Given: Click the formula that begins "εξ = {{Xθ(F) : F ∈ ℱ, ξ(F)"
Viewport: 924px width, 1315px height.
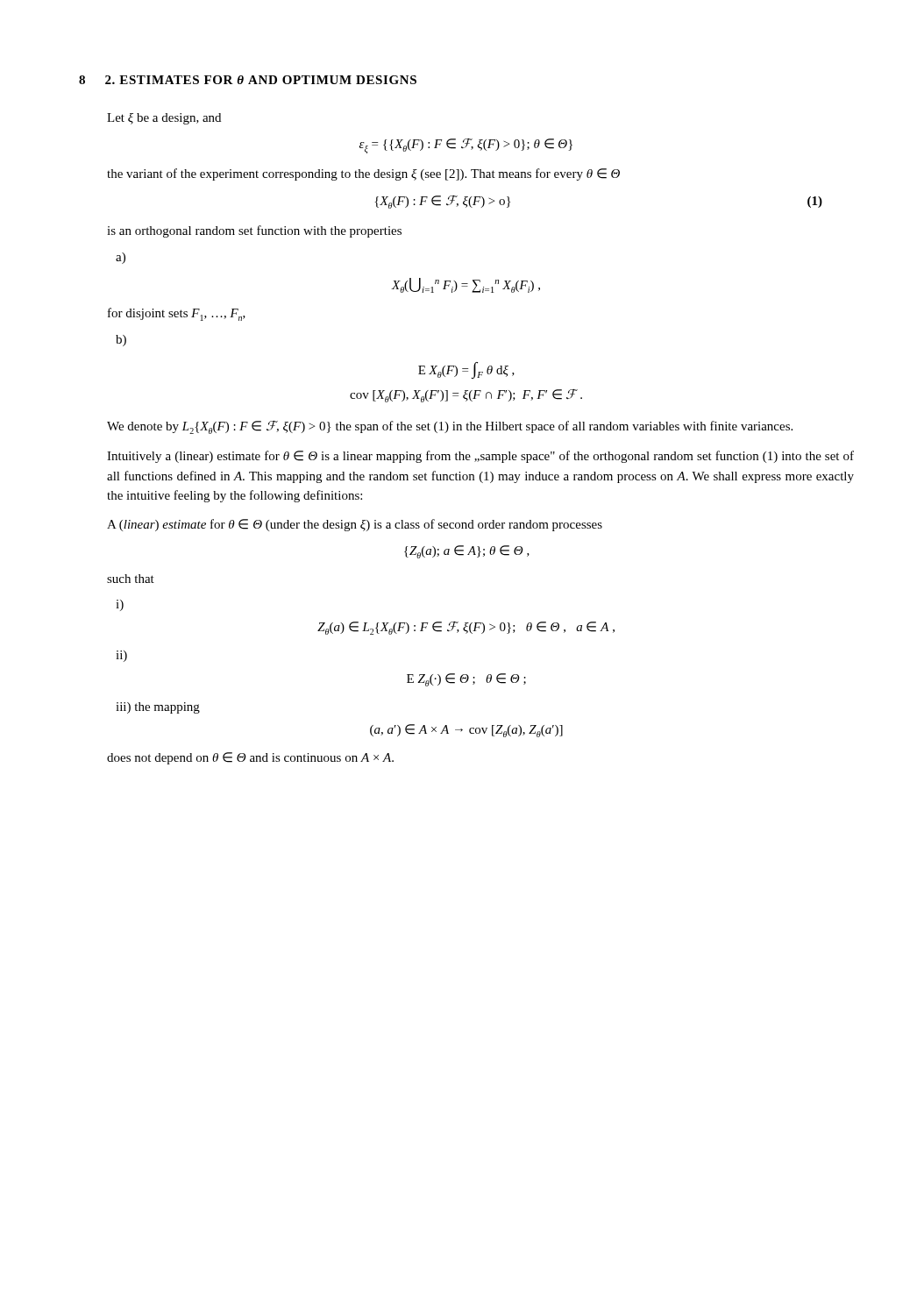Looking at the screenshot, I should coord(466,145).
